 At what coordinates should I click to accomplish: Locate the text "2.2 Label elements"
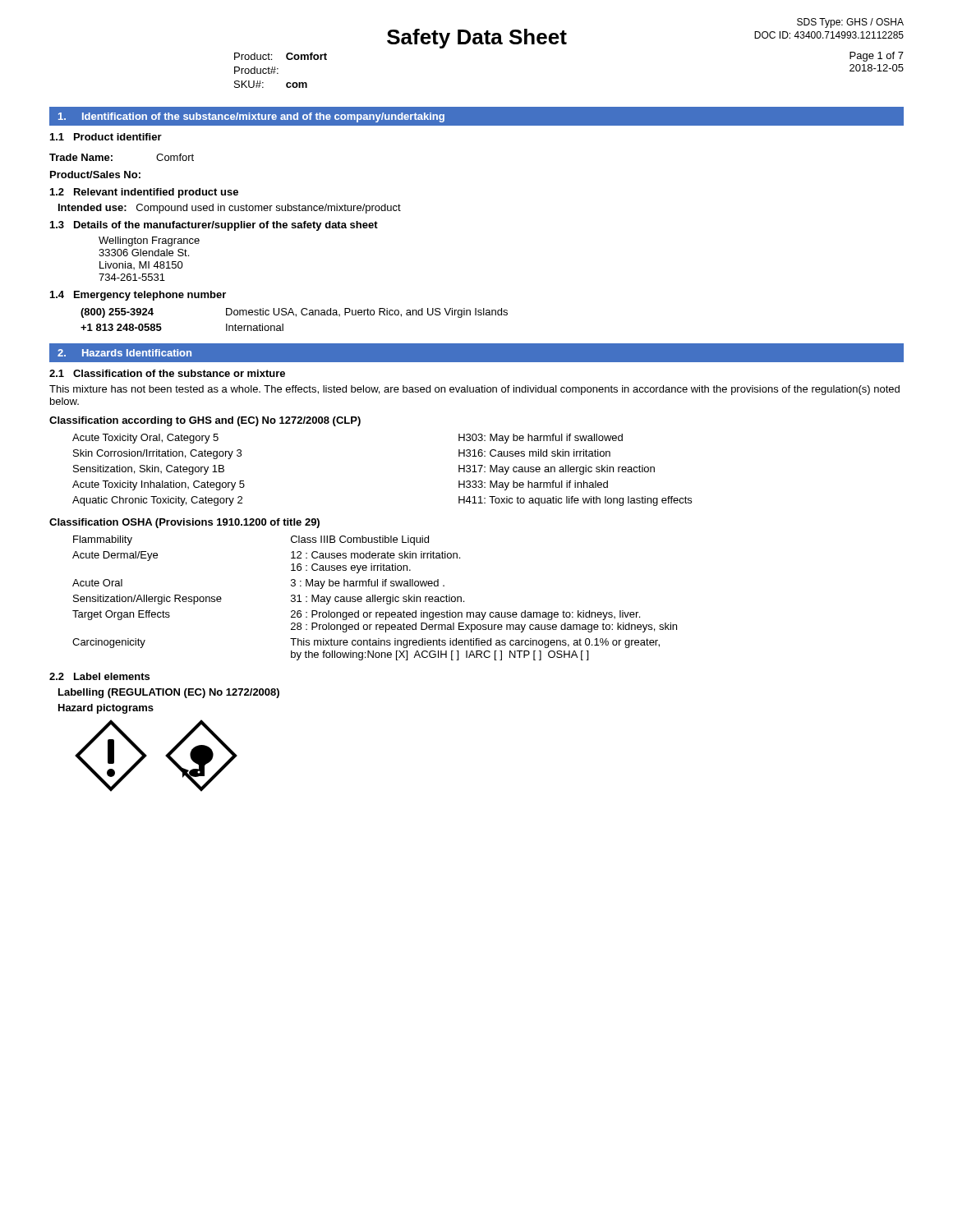pyautogui.click(x=100, y=676)
